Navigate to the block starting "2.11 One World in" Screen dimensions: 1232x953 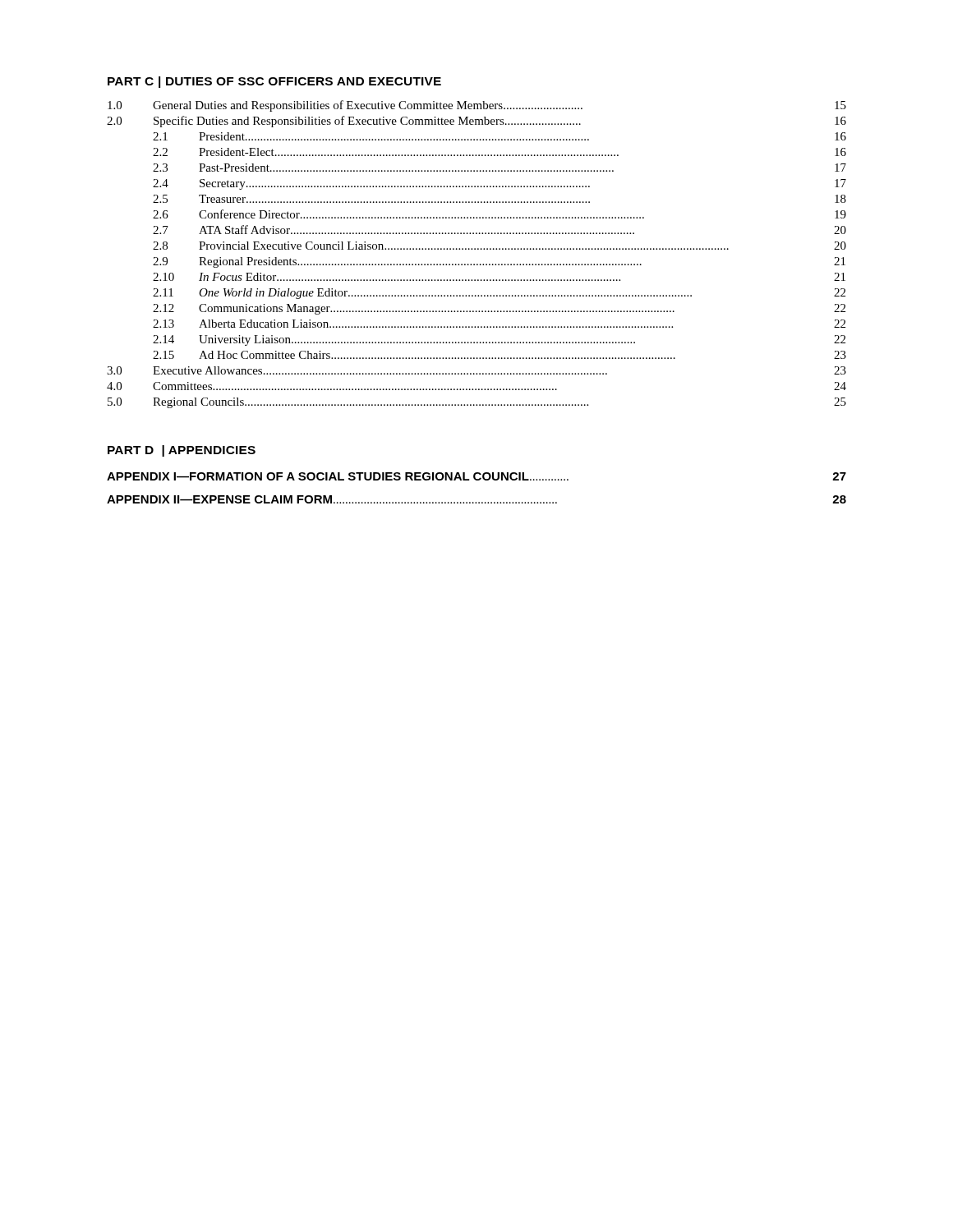(476, 293)
